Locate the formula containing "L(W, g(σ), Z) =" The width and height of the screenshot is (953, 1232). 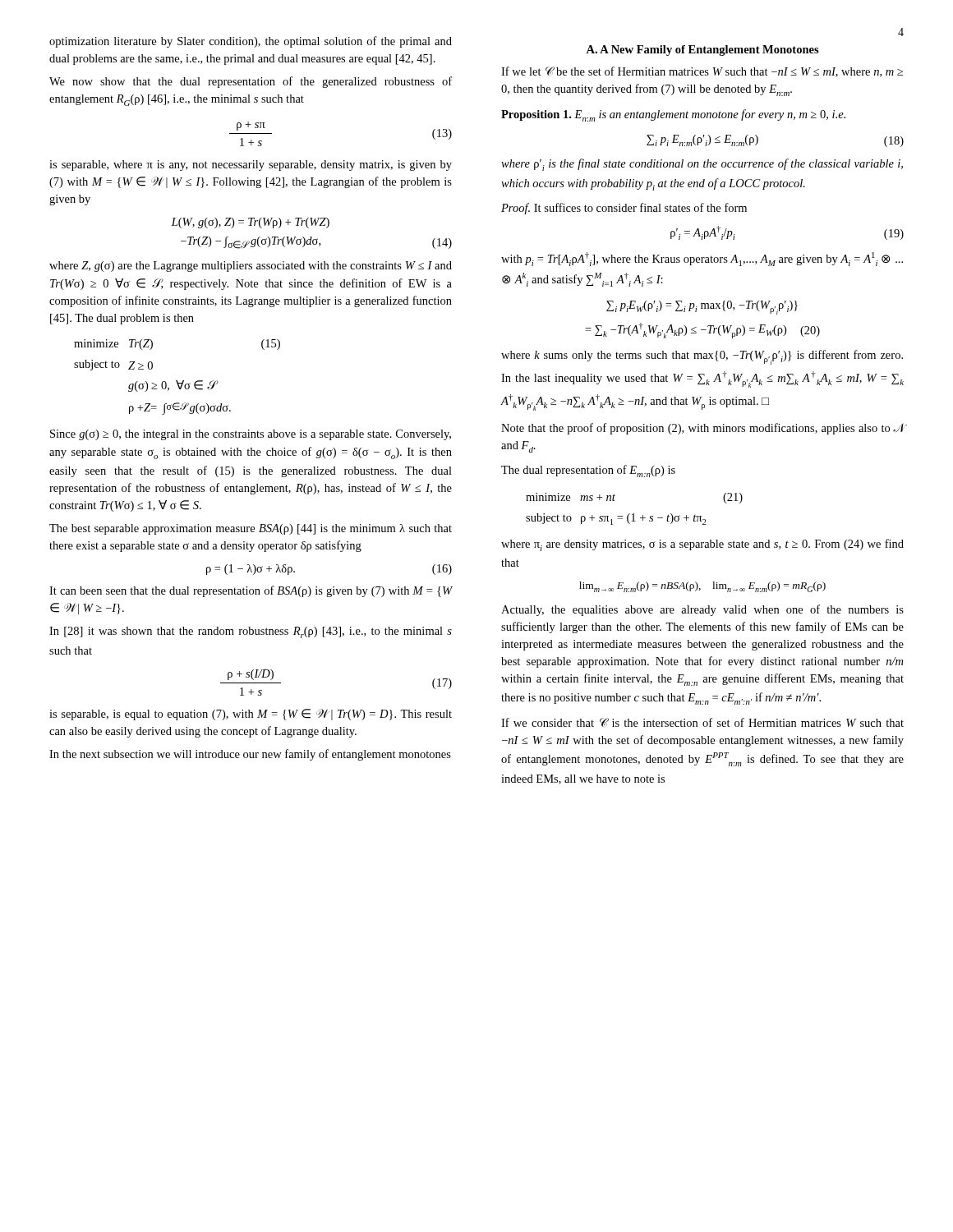coord(251,233)
